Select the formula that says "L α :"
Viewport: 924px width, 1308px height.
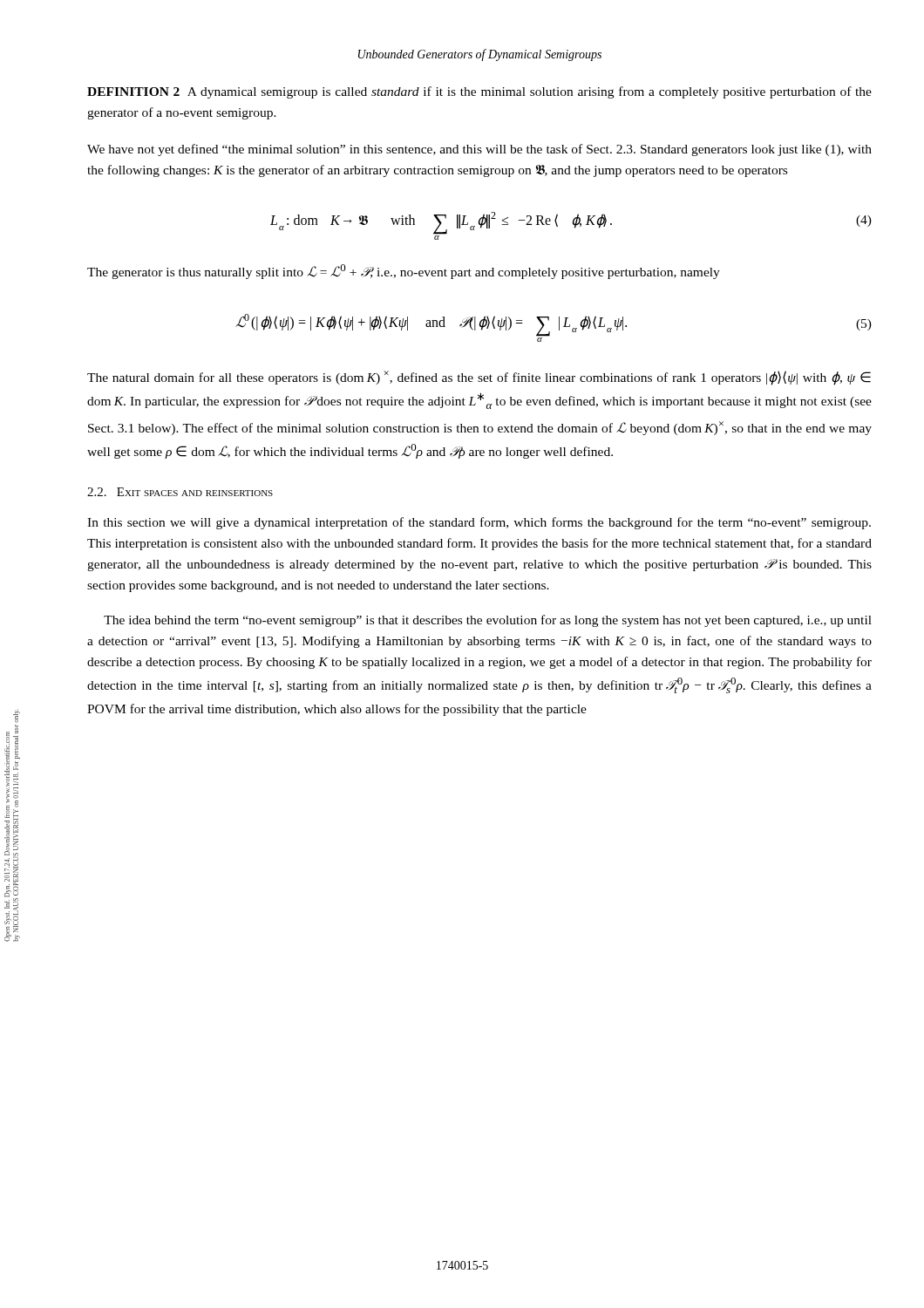pyautogui.click(x=571, y=220)
